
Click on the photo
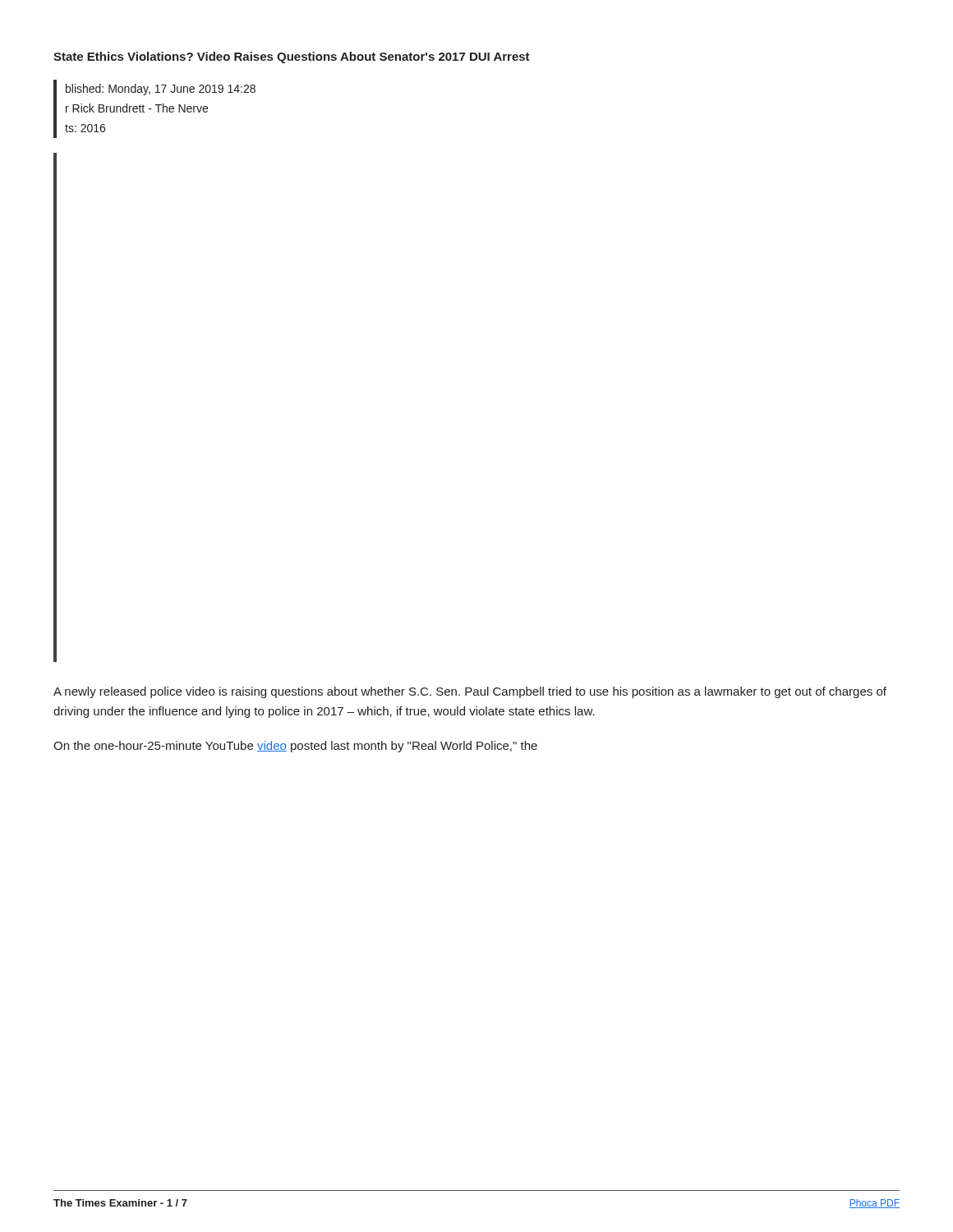coord(478,408)
